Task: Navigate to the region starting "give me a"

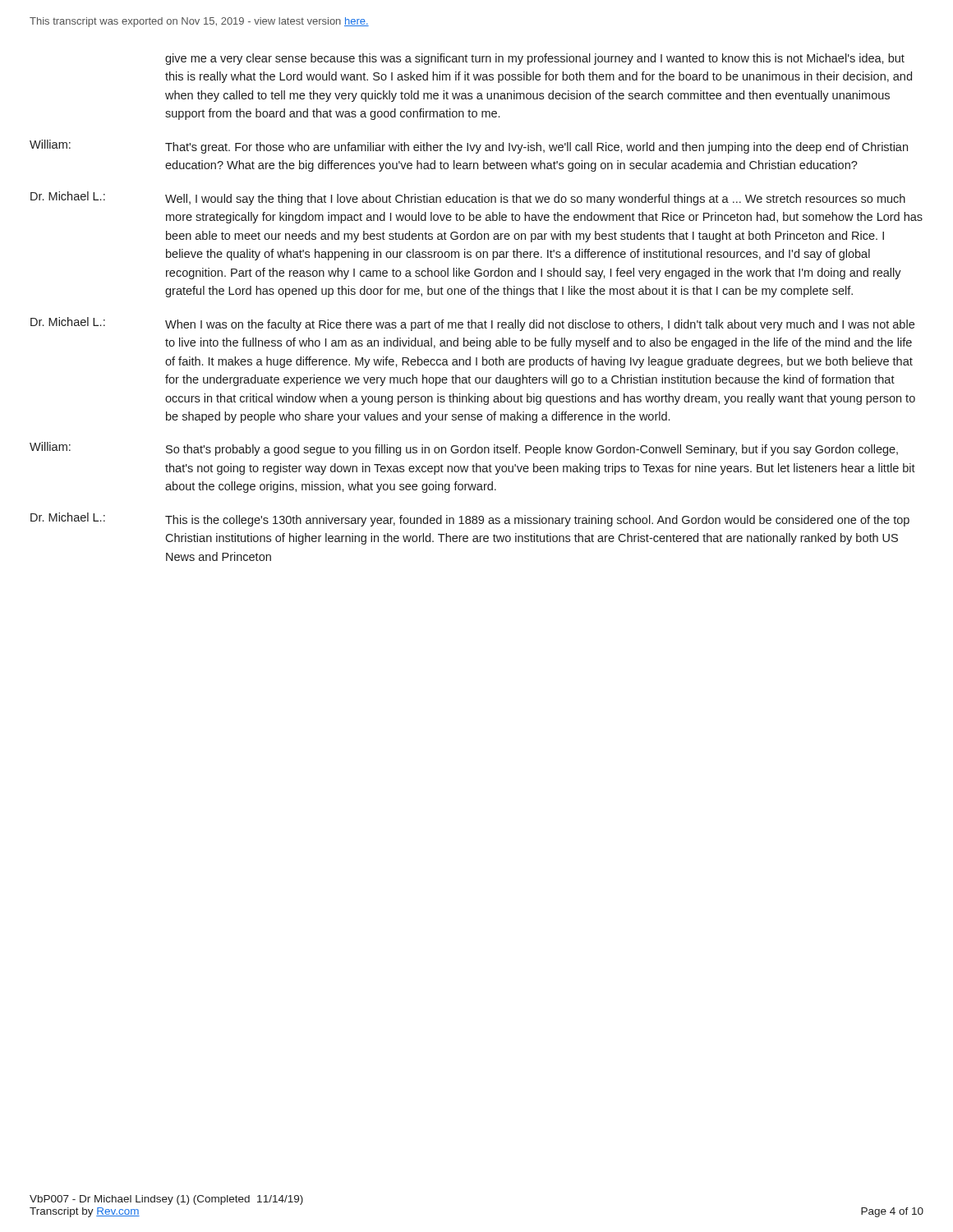Action: pyautogui.click(x=476, y=86)
